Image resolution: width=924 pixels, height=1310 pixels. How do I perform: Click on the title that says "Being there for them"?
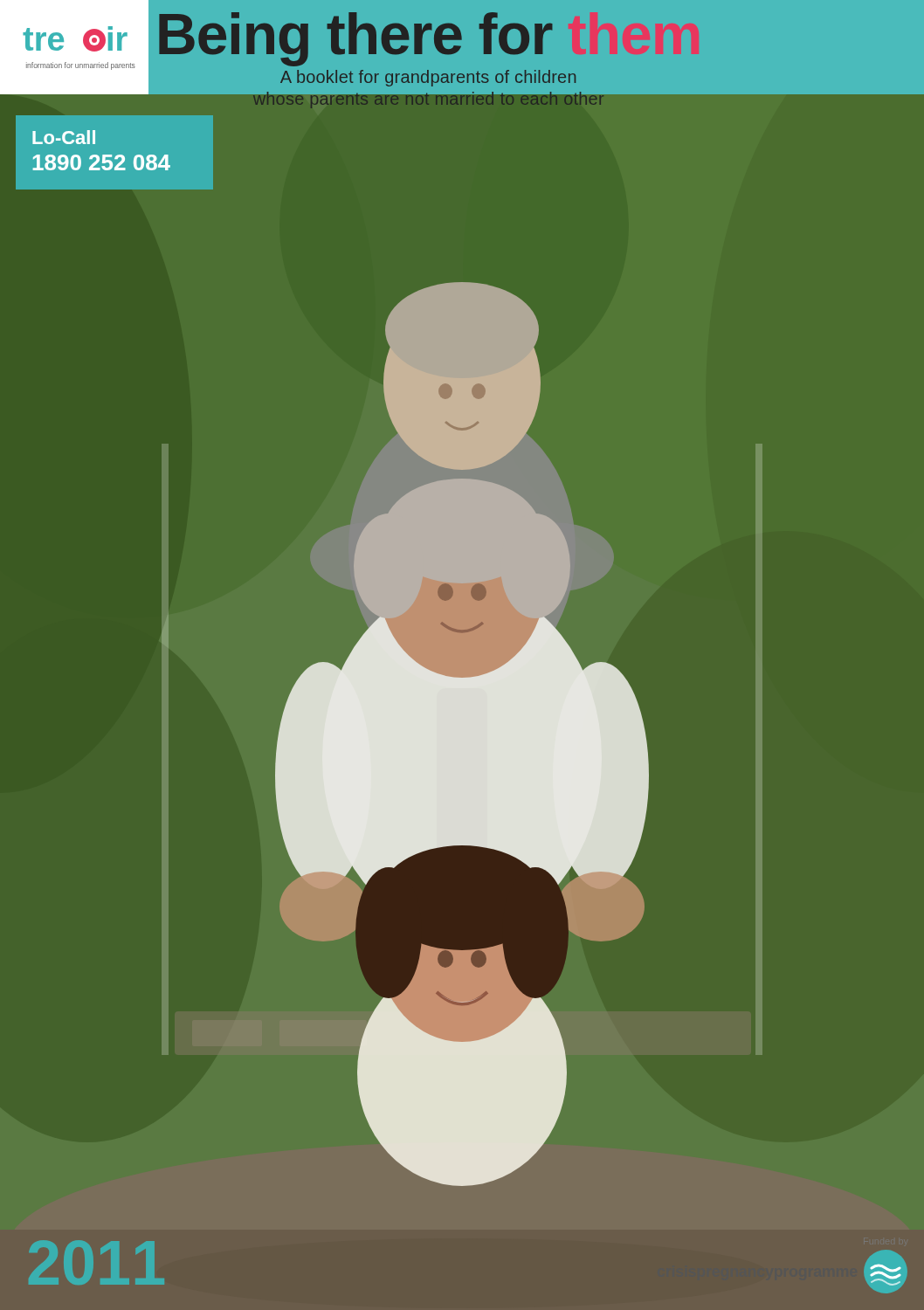(x=429, y=58)
